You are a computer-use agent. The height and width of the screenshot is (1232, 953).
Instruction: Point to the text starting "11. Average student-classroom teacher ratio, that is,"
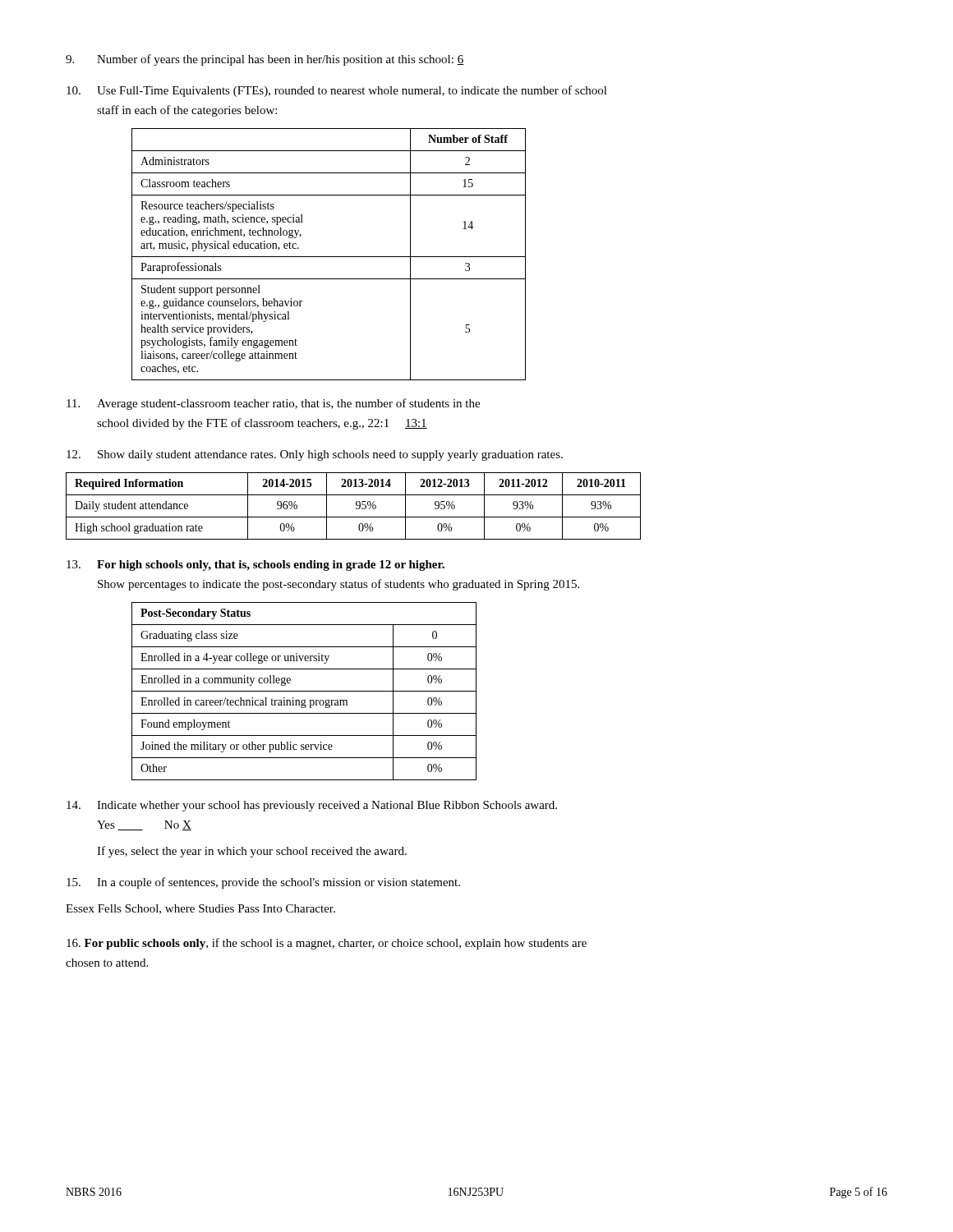273,413
